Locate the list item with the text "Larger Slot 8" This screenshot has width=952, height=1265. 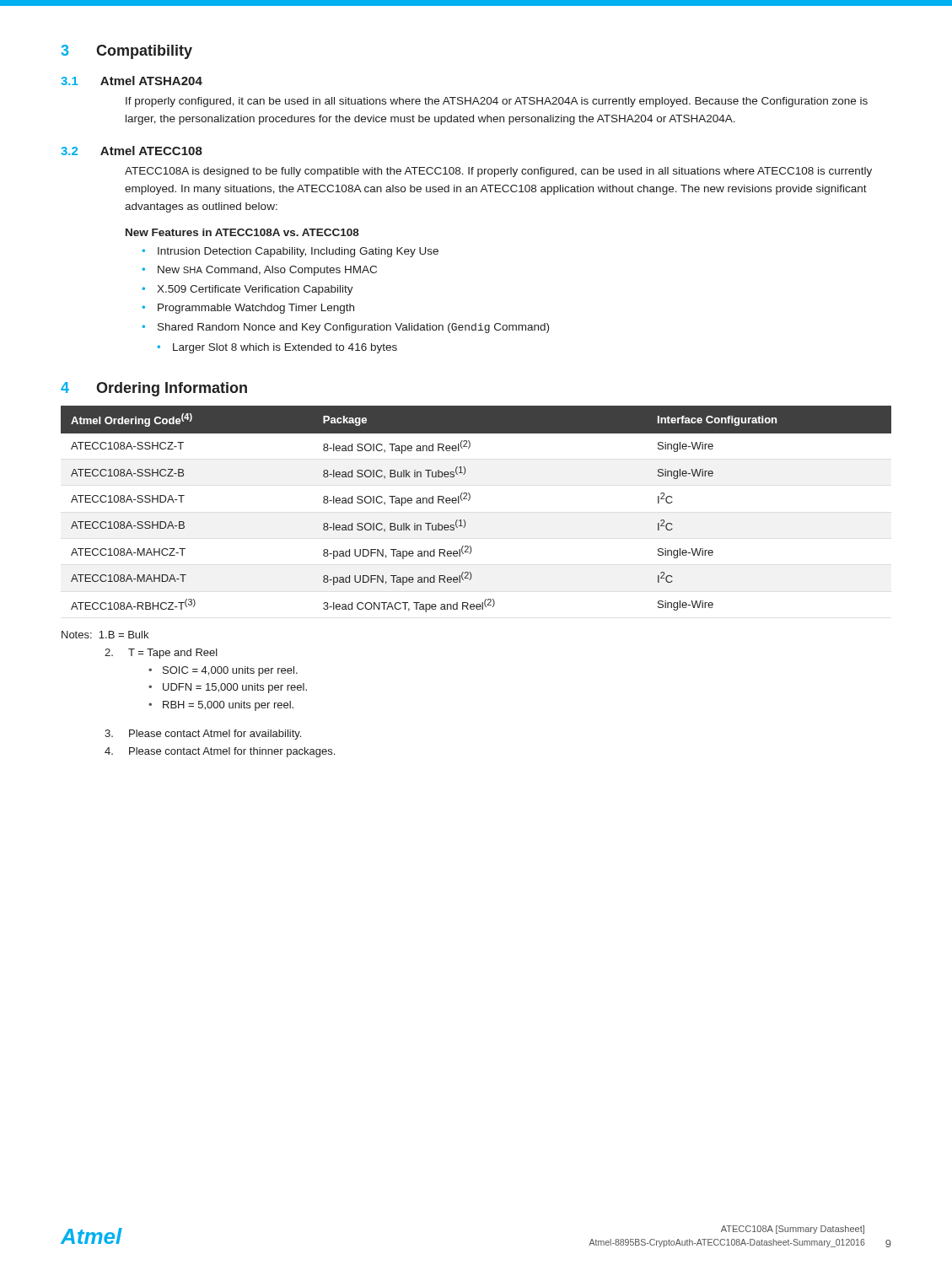277,348
